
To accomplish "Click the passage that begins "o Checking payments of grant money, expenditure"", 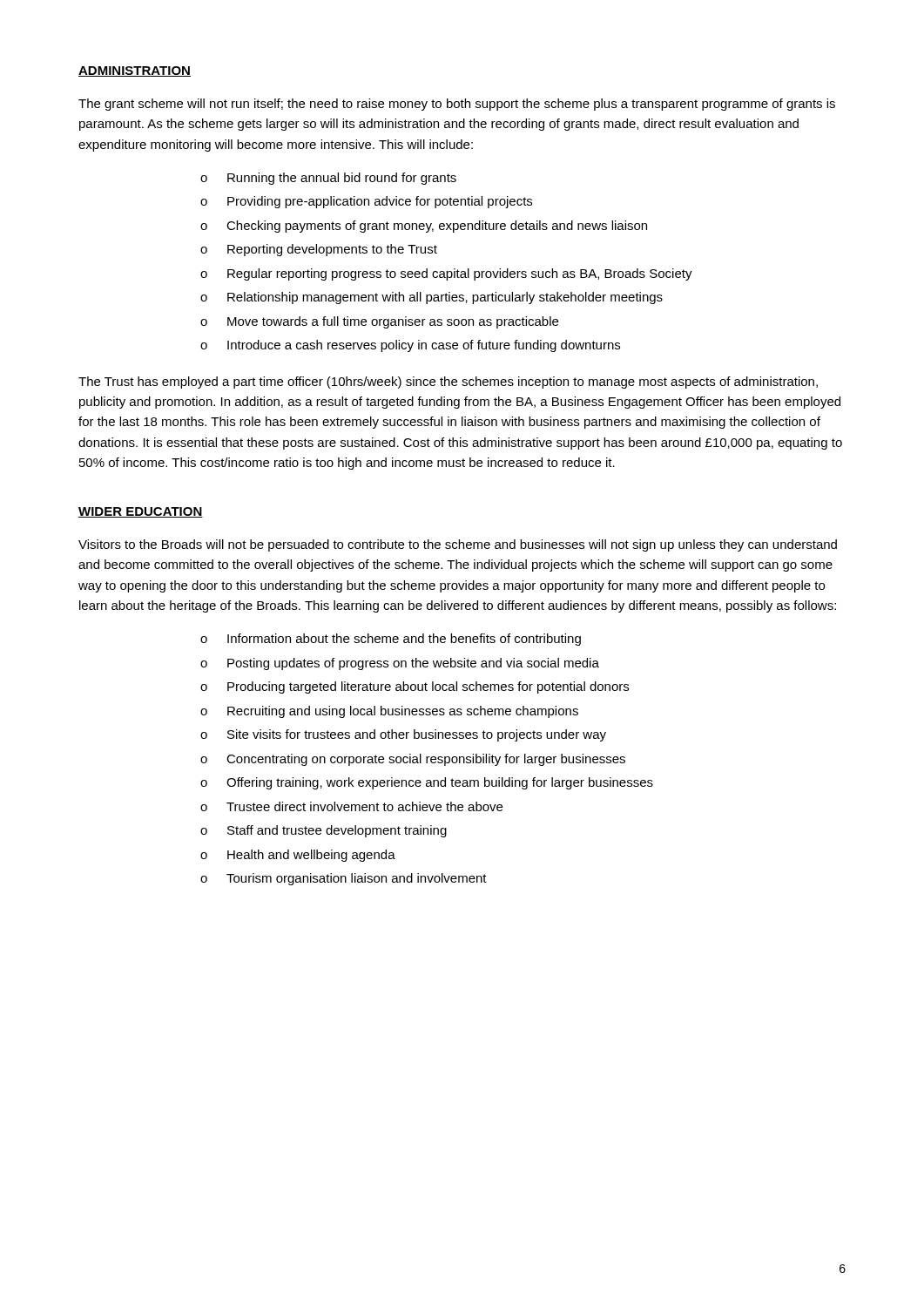I will (424, 226).
